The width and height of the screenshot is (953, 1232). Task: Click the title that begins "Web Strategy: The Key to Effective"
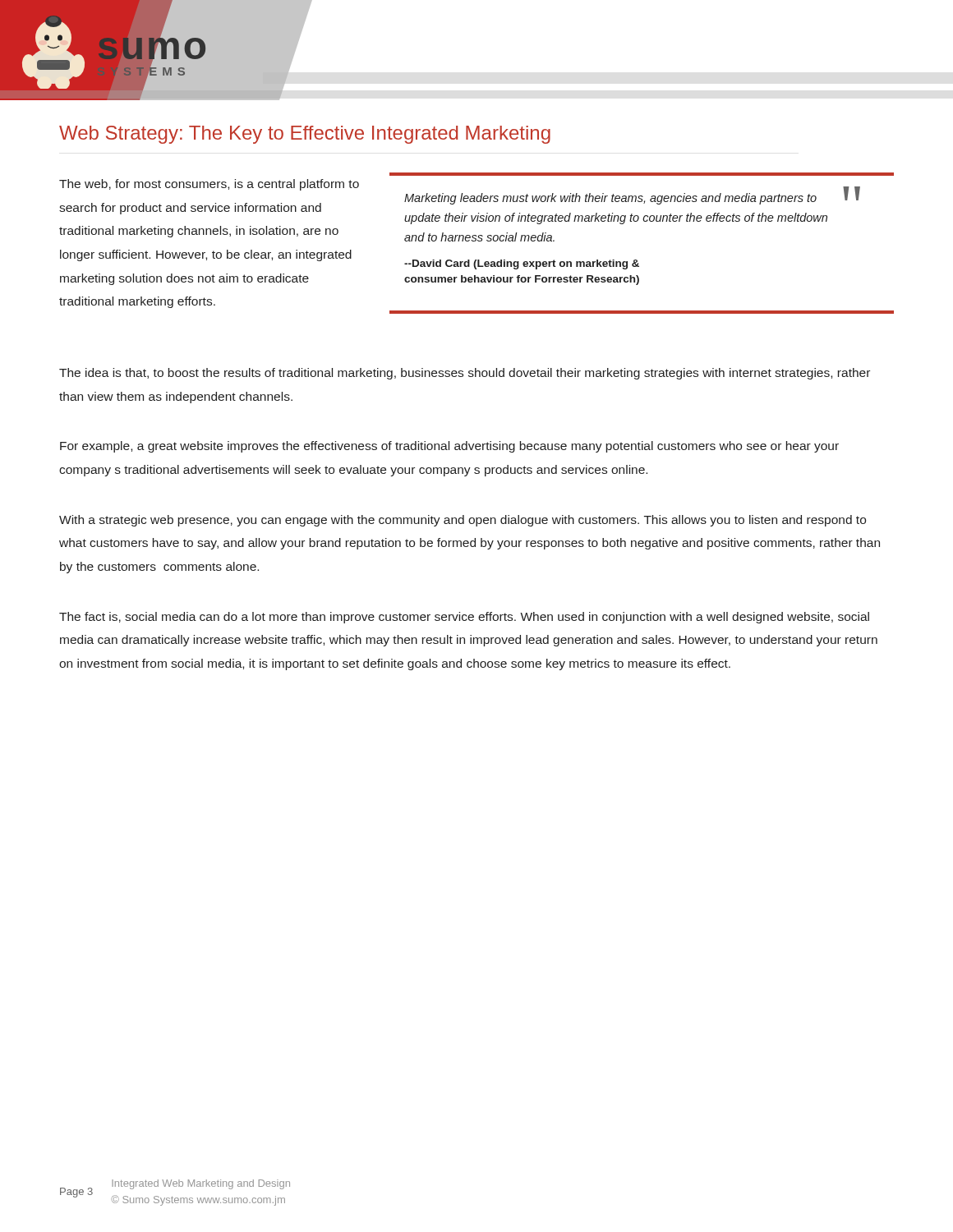point(305,133)
